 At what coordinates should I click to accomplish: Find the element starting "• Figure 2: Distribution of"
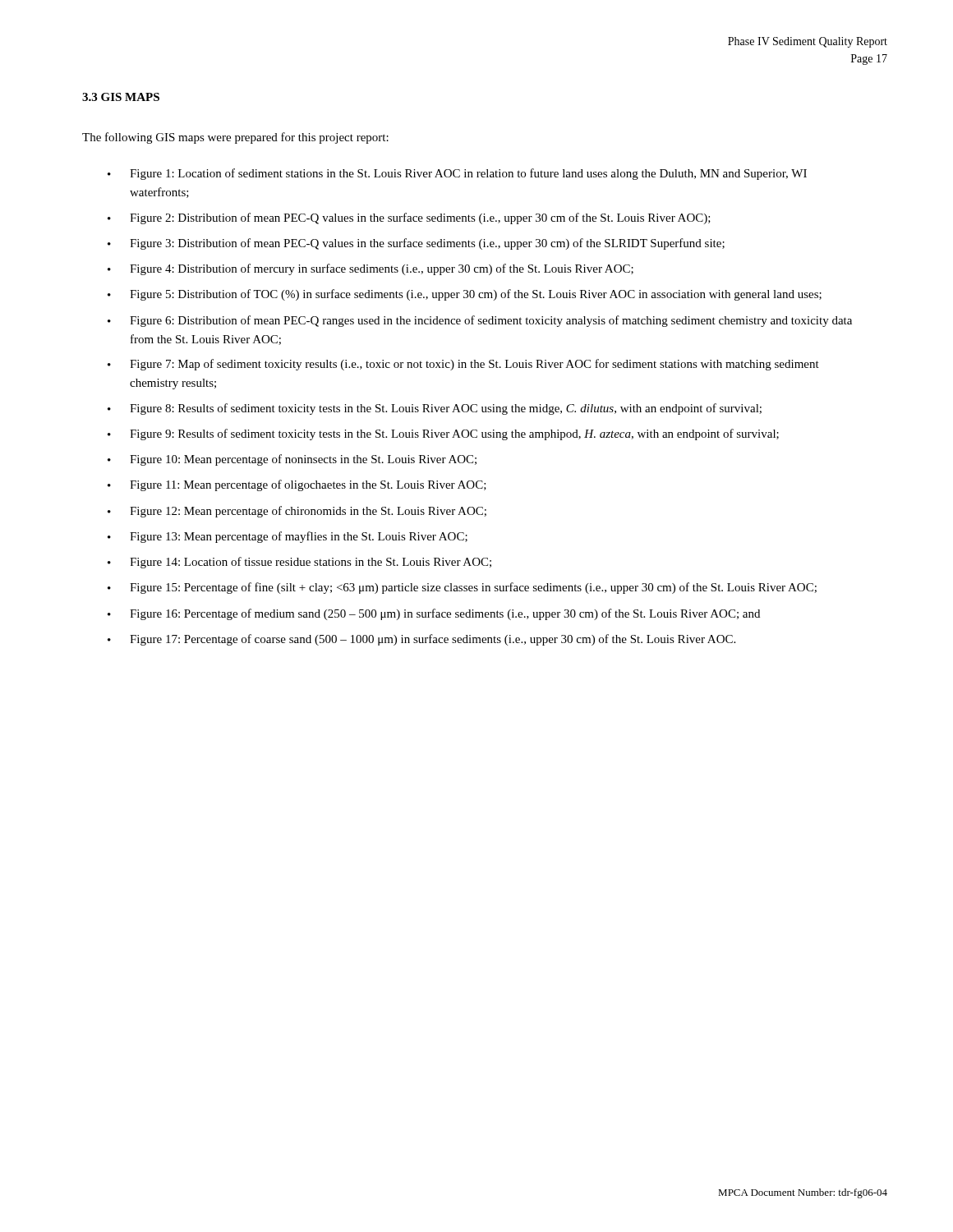tap(472, 218)
